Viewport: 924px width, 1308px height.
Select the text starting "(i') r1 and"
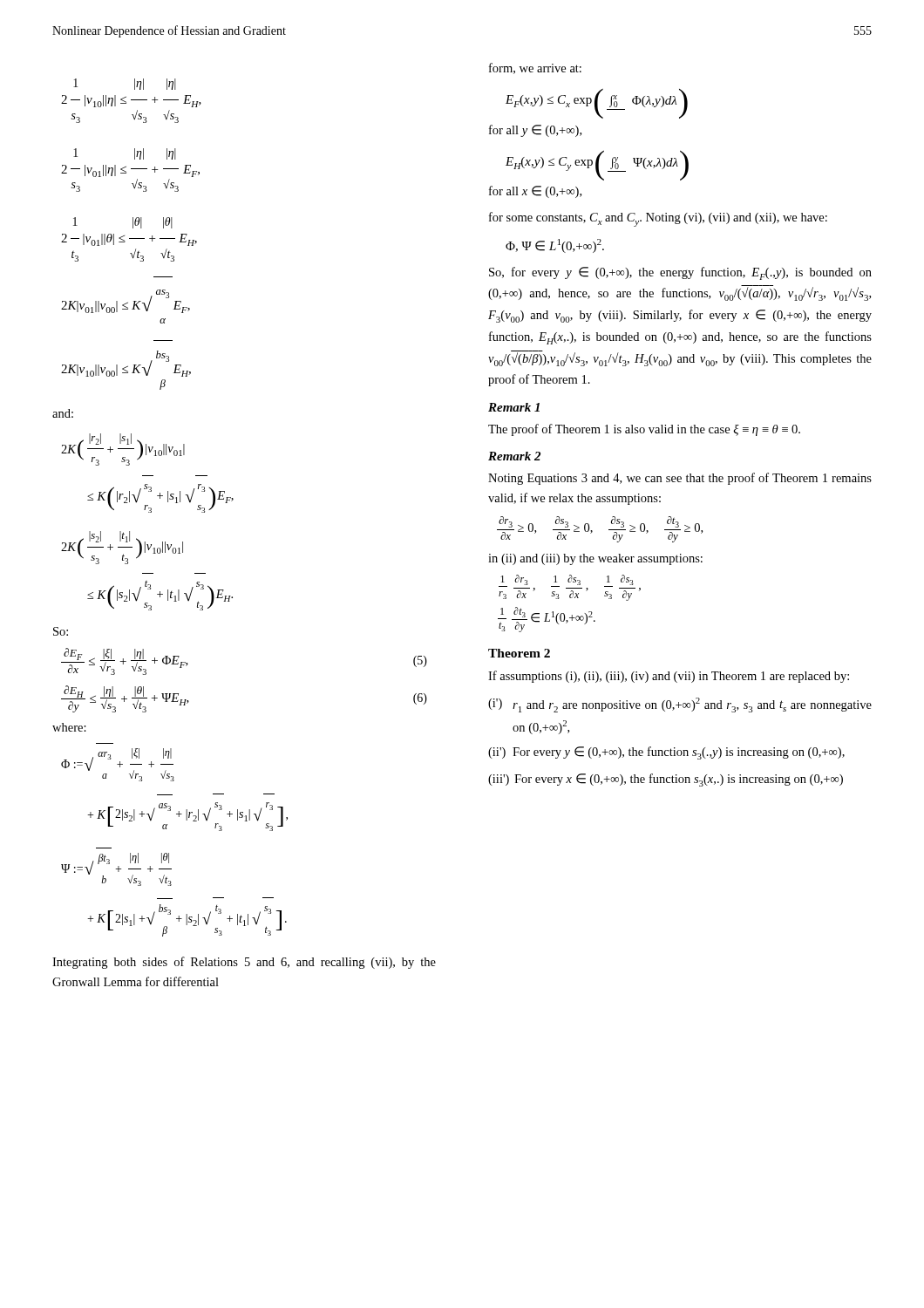[680, 715]
